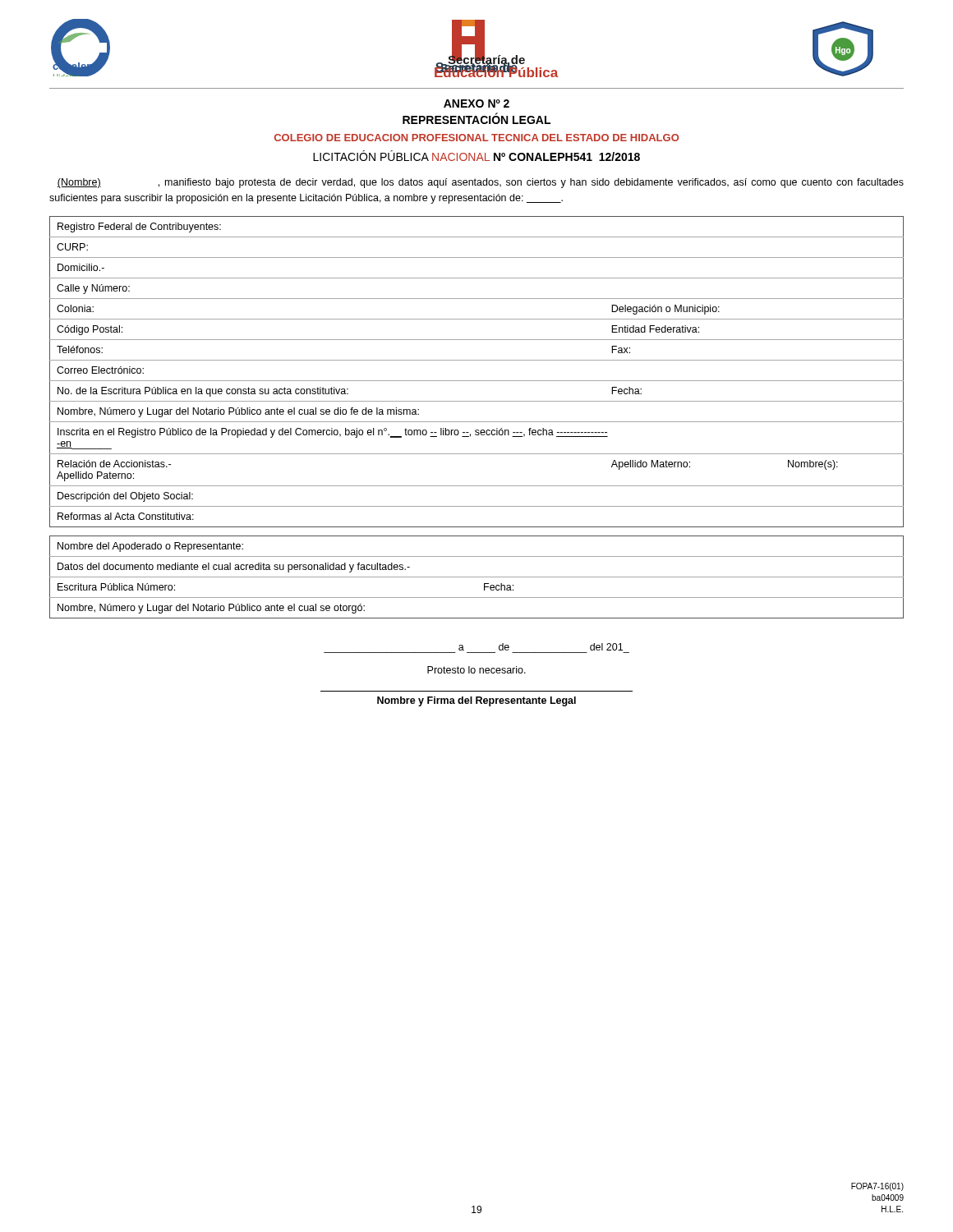
Task: Locate the block of text that opens with "(Nombre) , manifiesto bajo protesta de decir"
Action: click(x=476, y=190)
